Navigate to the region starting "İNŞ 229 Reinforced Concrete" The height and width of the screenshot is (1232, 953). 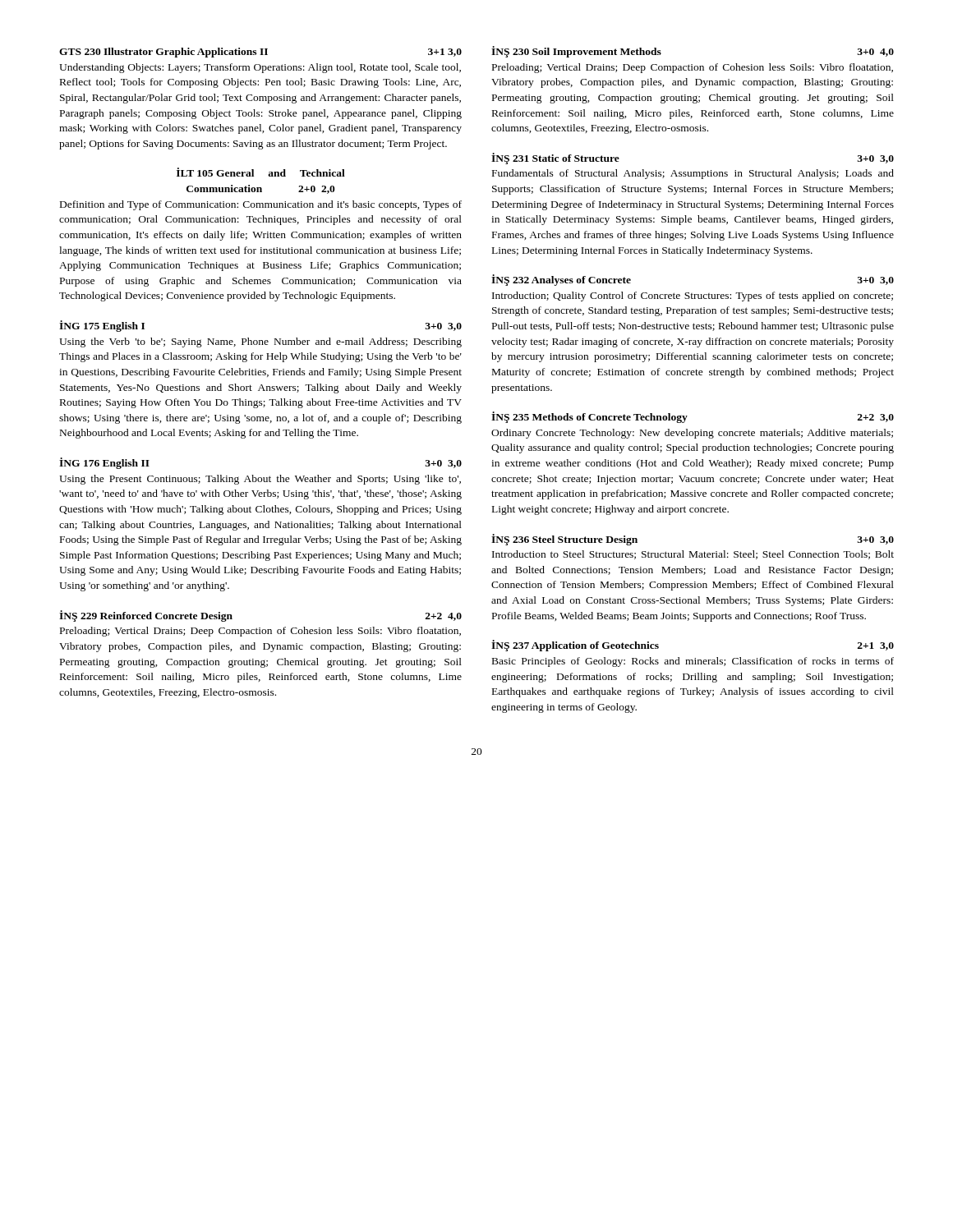point(260,654)
